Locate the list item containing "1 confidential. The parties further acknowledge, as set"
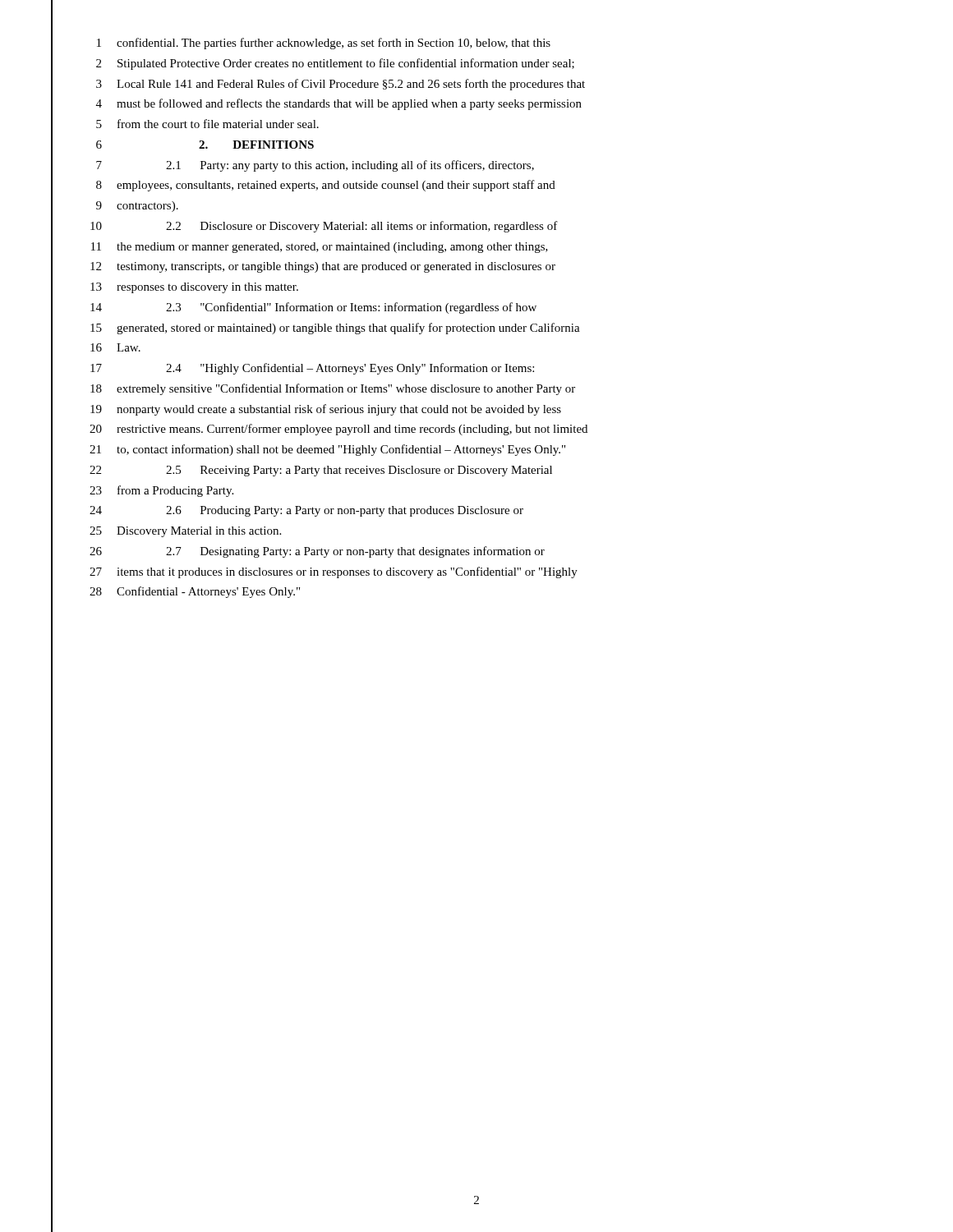This screenshot has width=953, height=1232. point(490,43)
